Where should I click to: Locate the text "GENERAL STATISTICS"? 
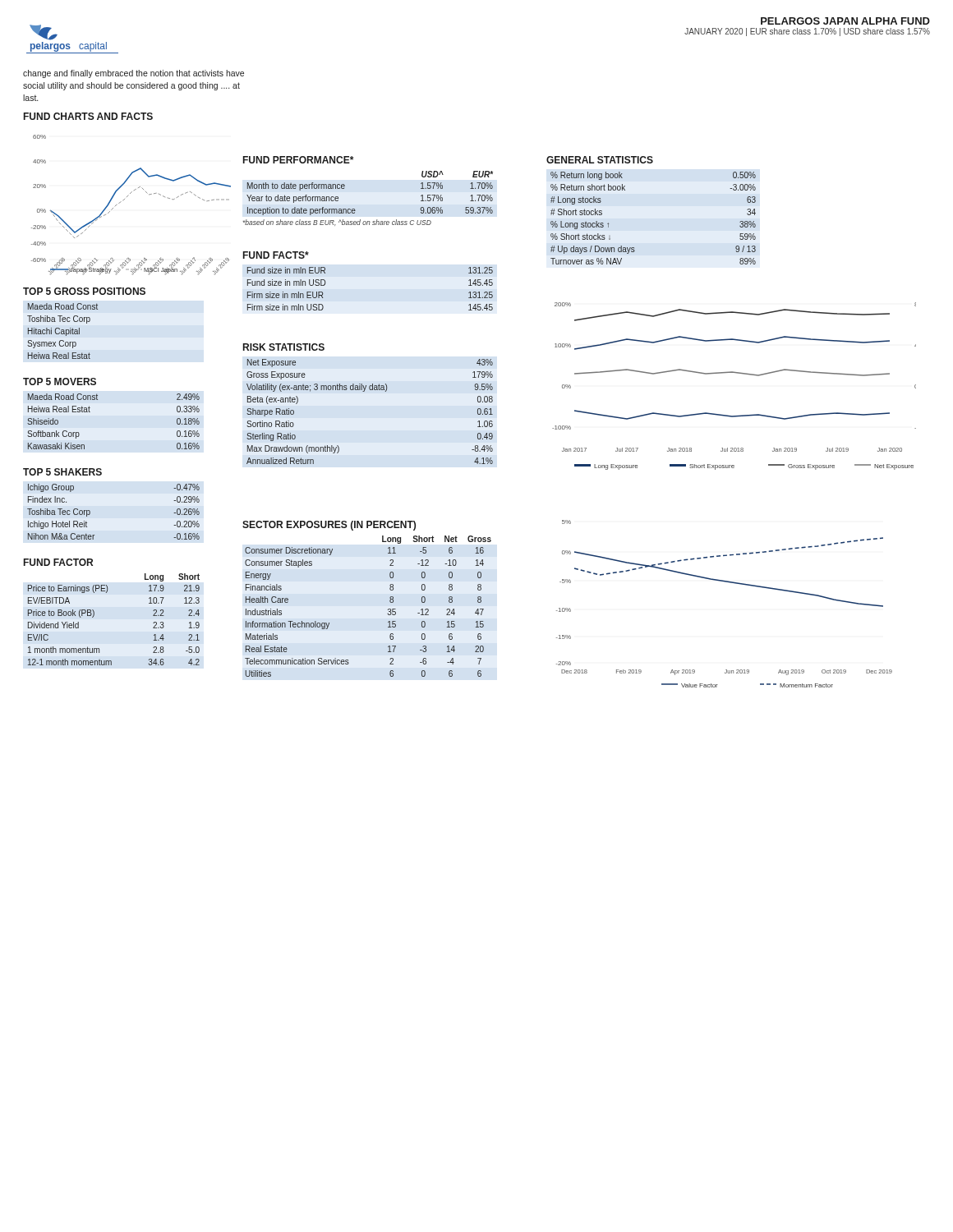coord(600,160)
